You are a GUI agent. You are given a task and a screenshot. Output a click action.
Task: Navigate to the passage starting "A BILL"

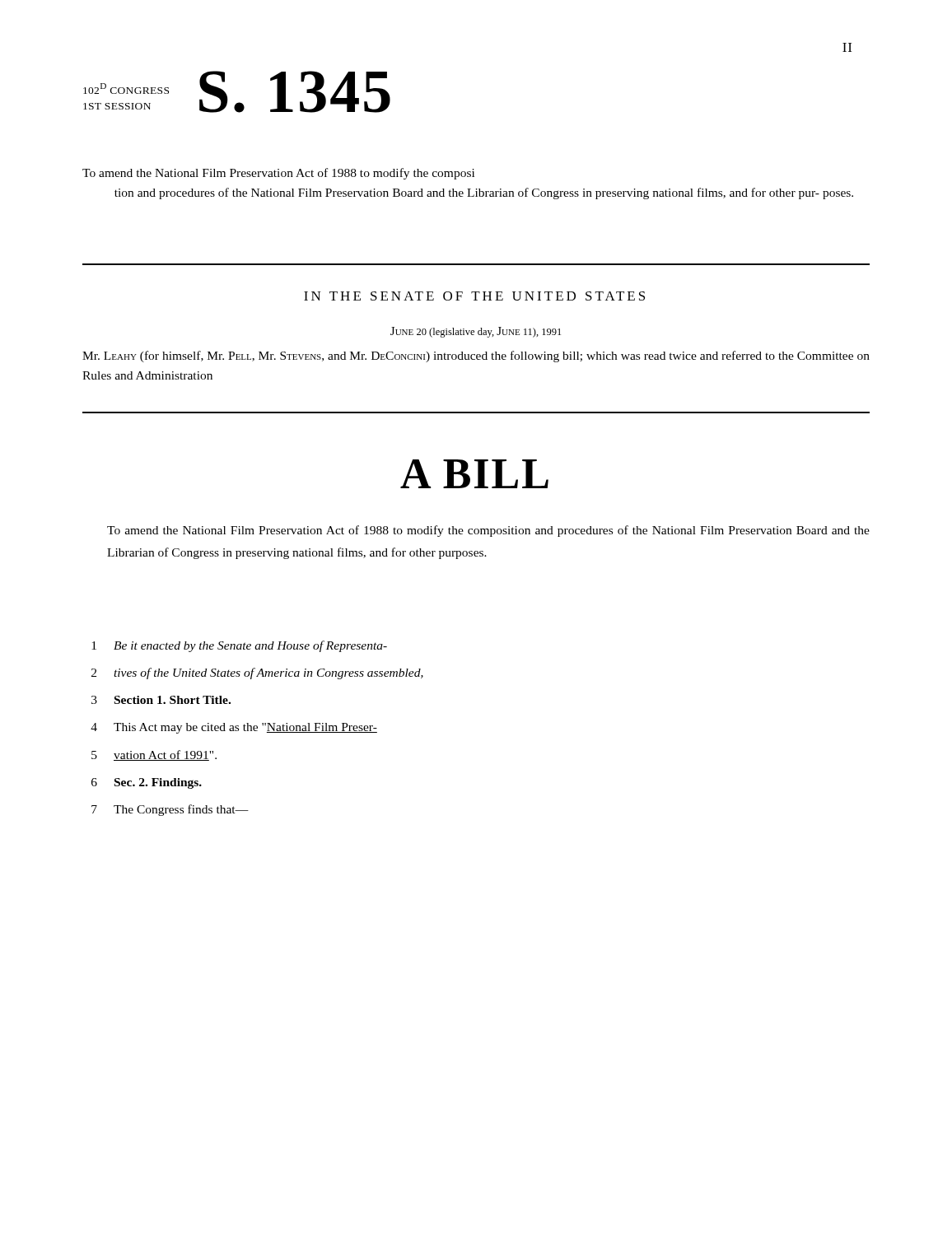(x=476, y=474)
